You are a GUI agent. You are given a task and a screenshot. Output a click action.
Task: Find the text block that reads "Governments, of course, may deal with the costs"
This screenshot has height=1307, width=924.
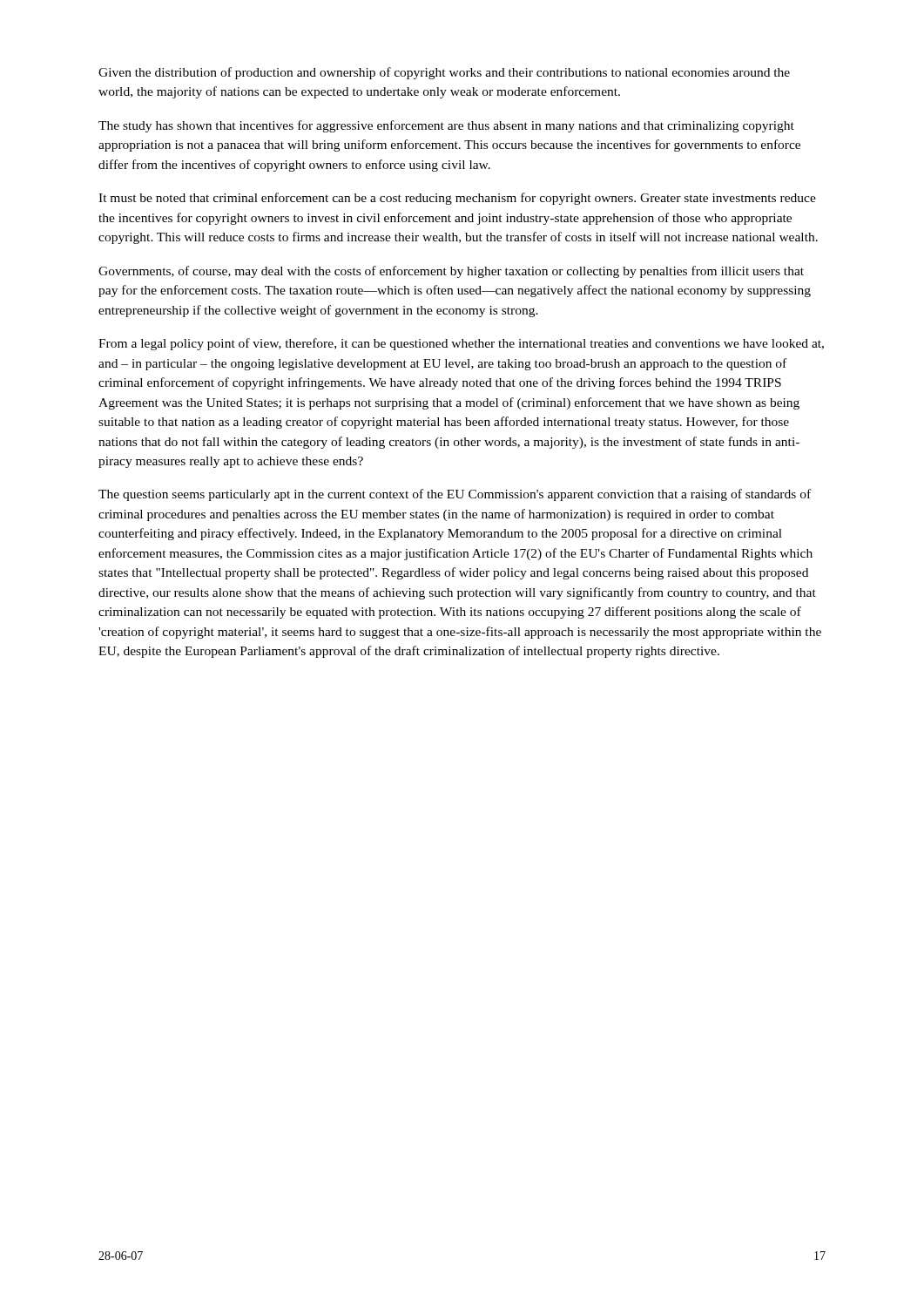(455, 290)
